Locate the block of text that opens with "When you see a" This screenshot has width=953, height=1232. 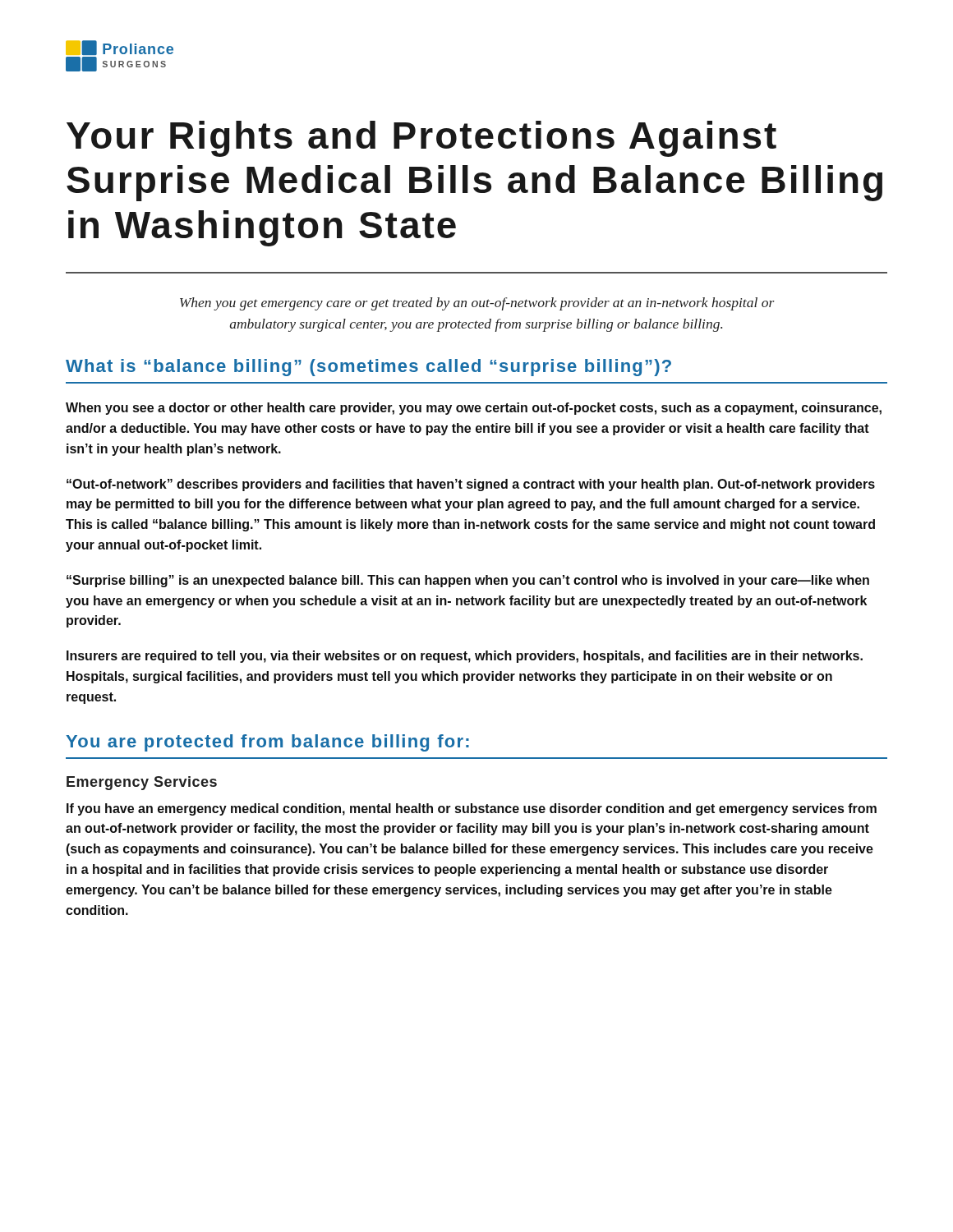(474, 428)
